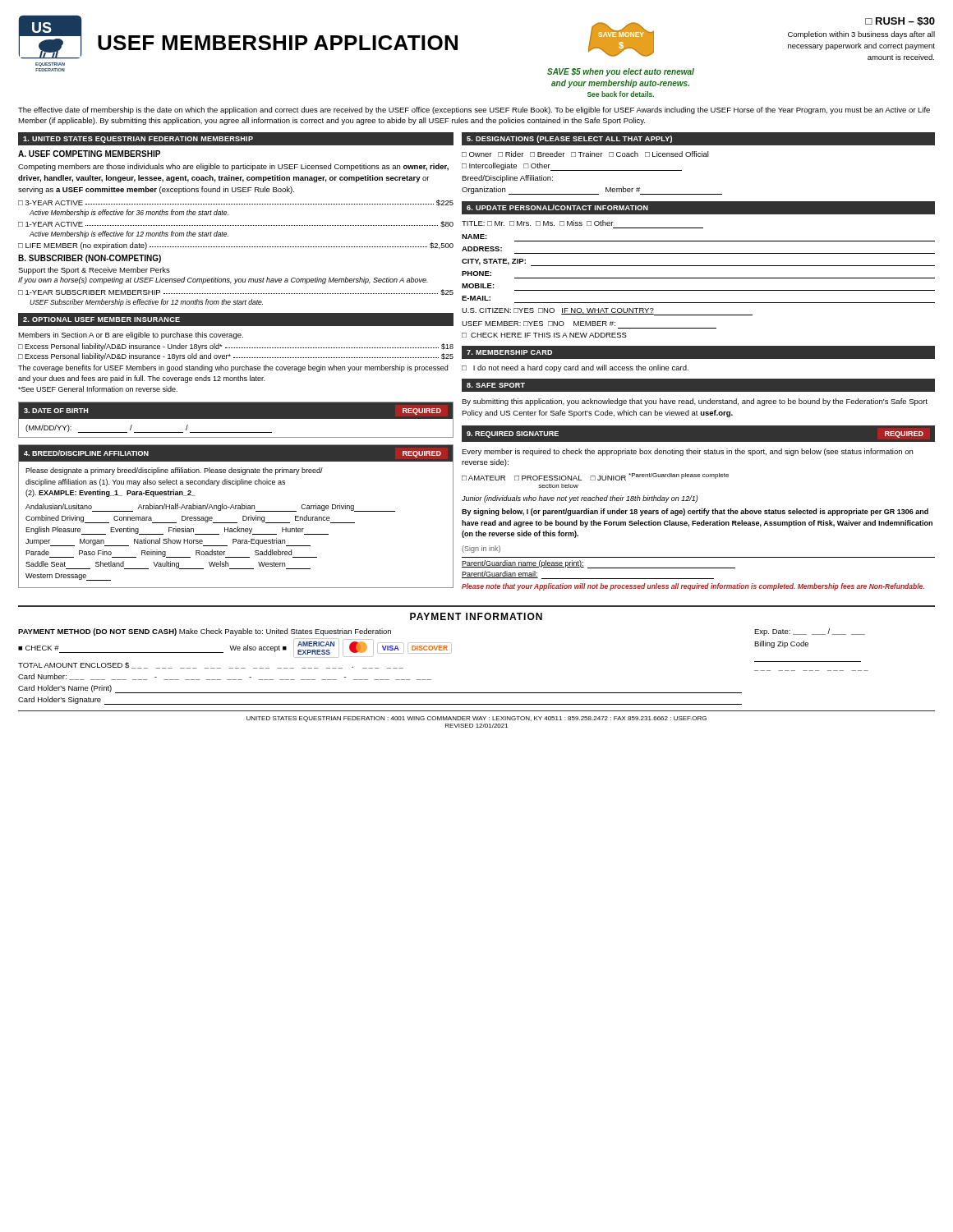Image resolution: width=953 pixels, height=1232 pixels.
Task: Navigate to the text starting "Billing Zip Code"
Action: pos(782,643)
